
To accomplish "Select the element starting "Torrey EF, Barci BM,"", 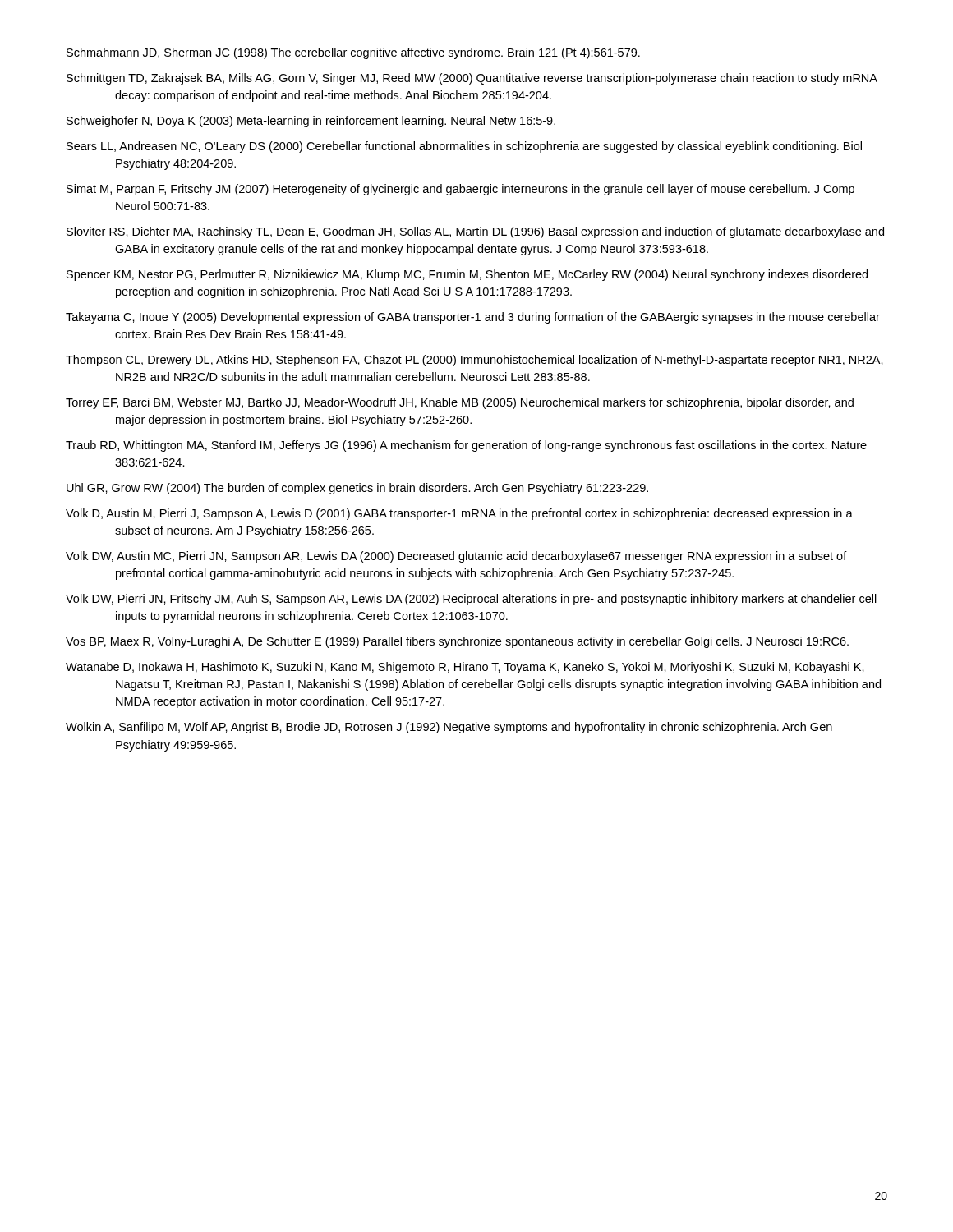I will point(460,411).
